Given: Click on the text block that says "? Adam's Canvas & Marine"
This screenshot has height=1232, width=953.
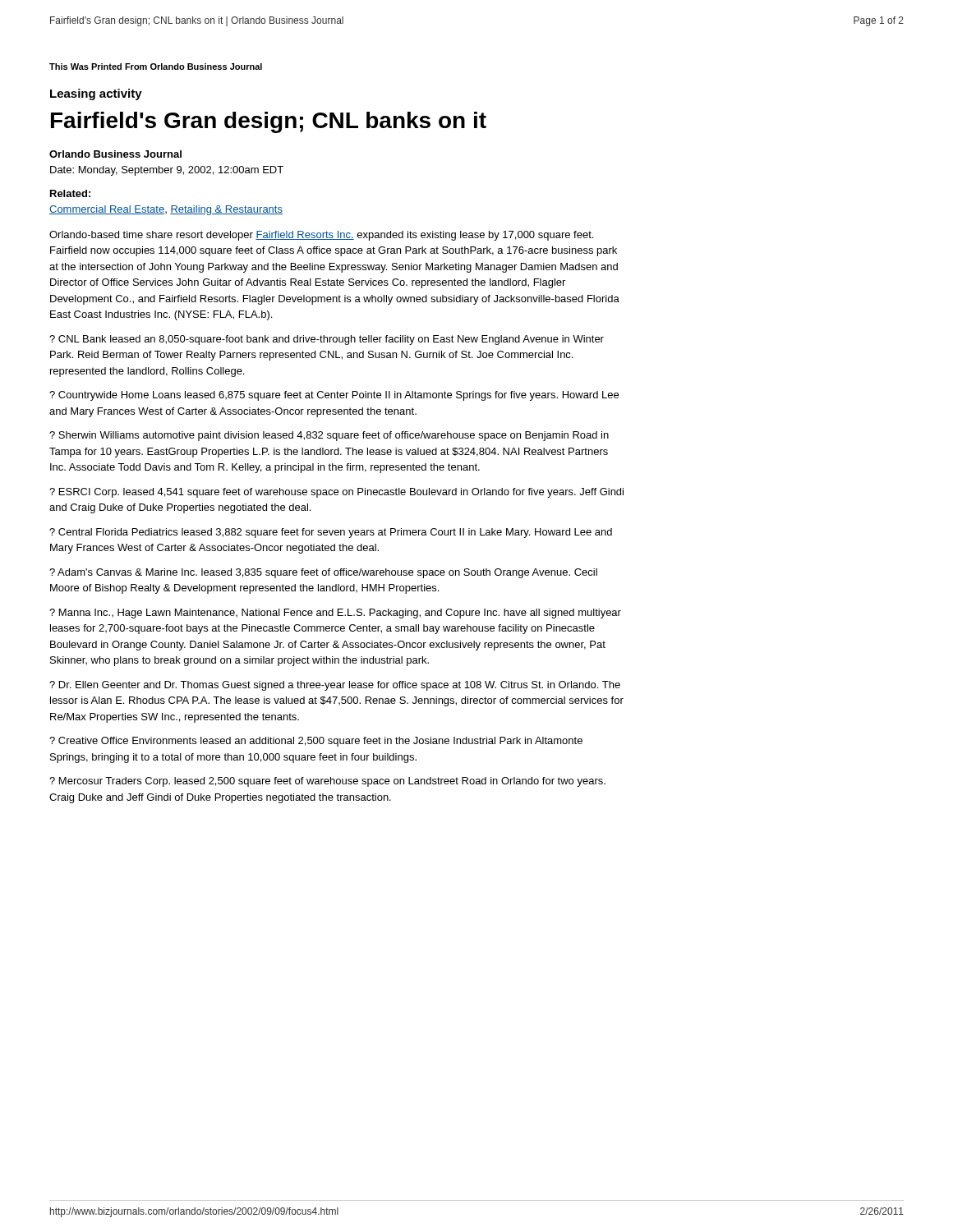Looking at the screenshot, I should 323,580.
